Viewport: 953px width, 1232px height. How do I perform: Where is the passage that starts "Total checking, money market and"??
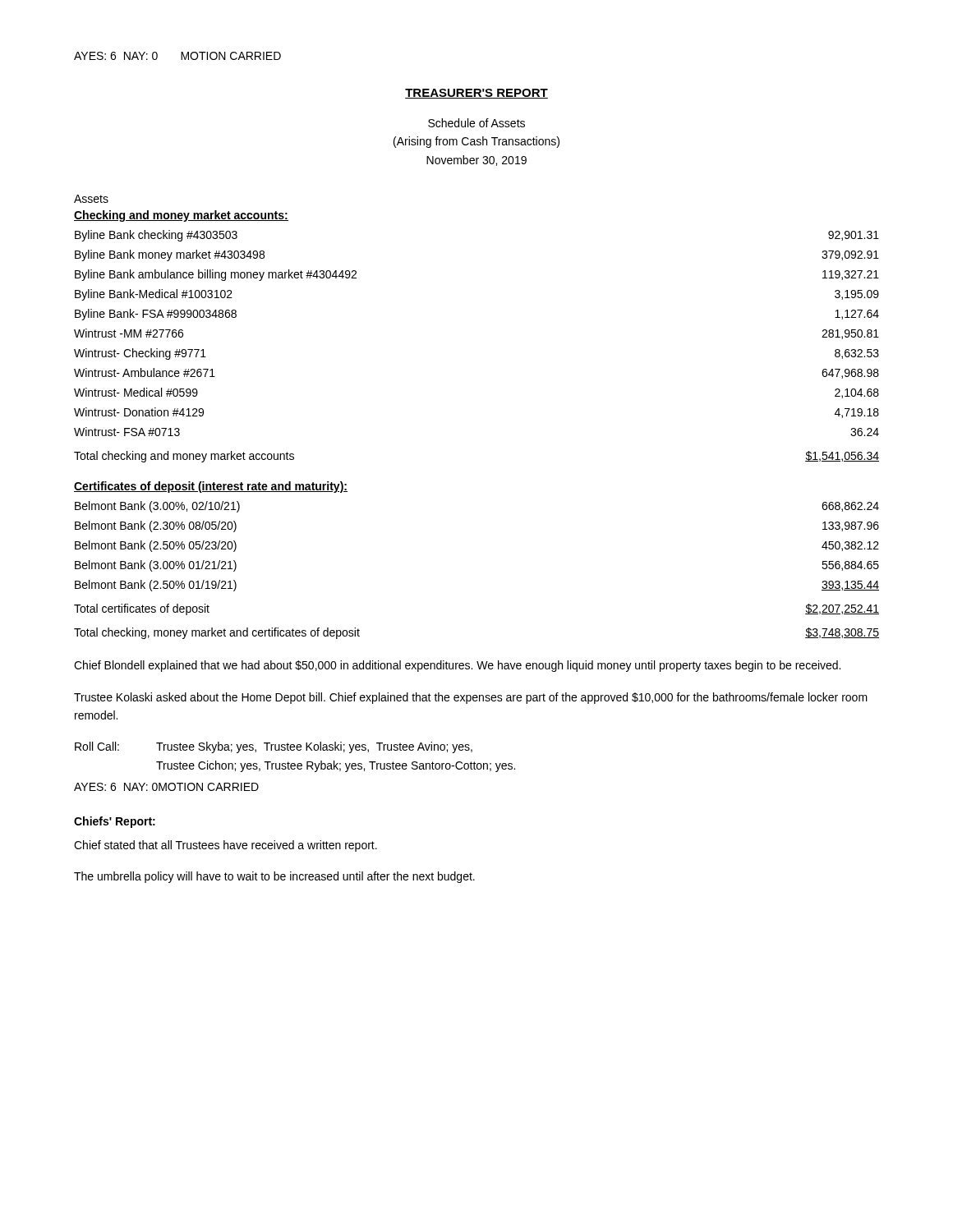213,633
